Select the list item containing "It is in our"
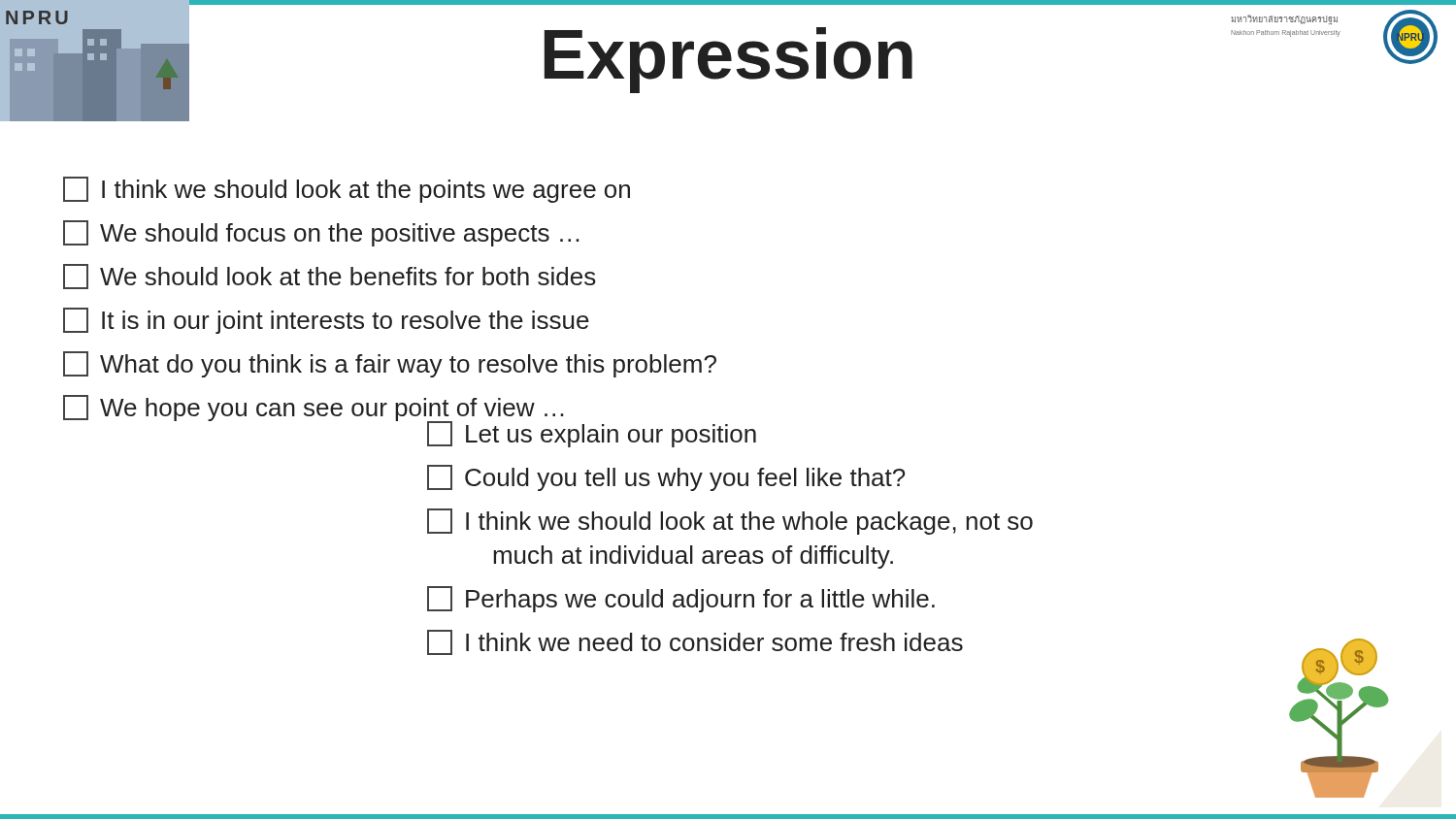1456x819 pixels. coord(326,321)
